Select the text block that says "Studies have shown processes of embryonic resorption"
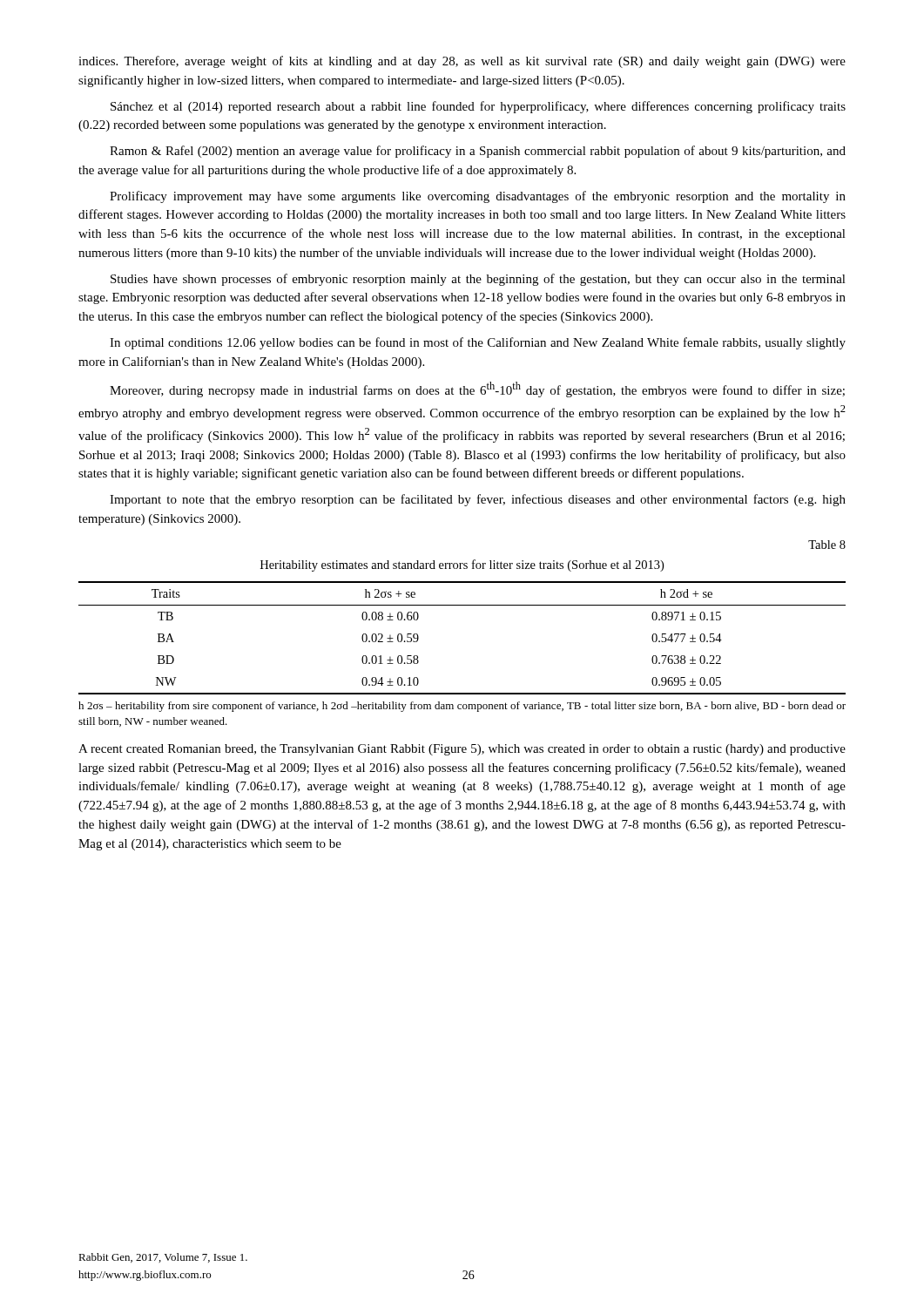The image size is (924, 1307). (x=462, y=298)
